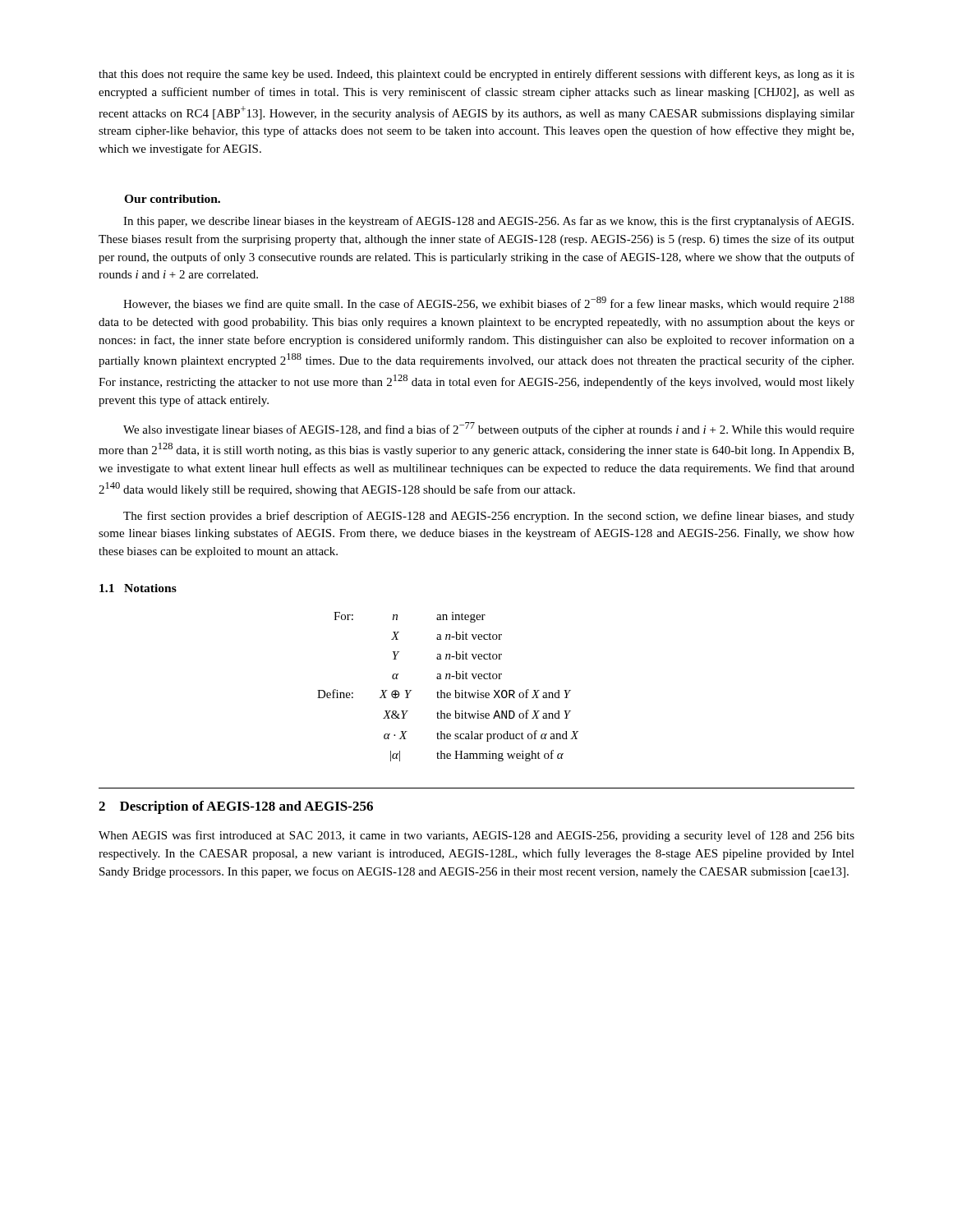Point to the region starting "1.1 Notations"
Viewport: 953px width, 1232px height.
(137, 588)
